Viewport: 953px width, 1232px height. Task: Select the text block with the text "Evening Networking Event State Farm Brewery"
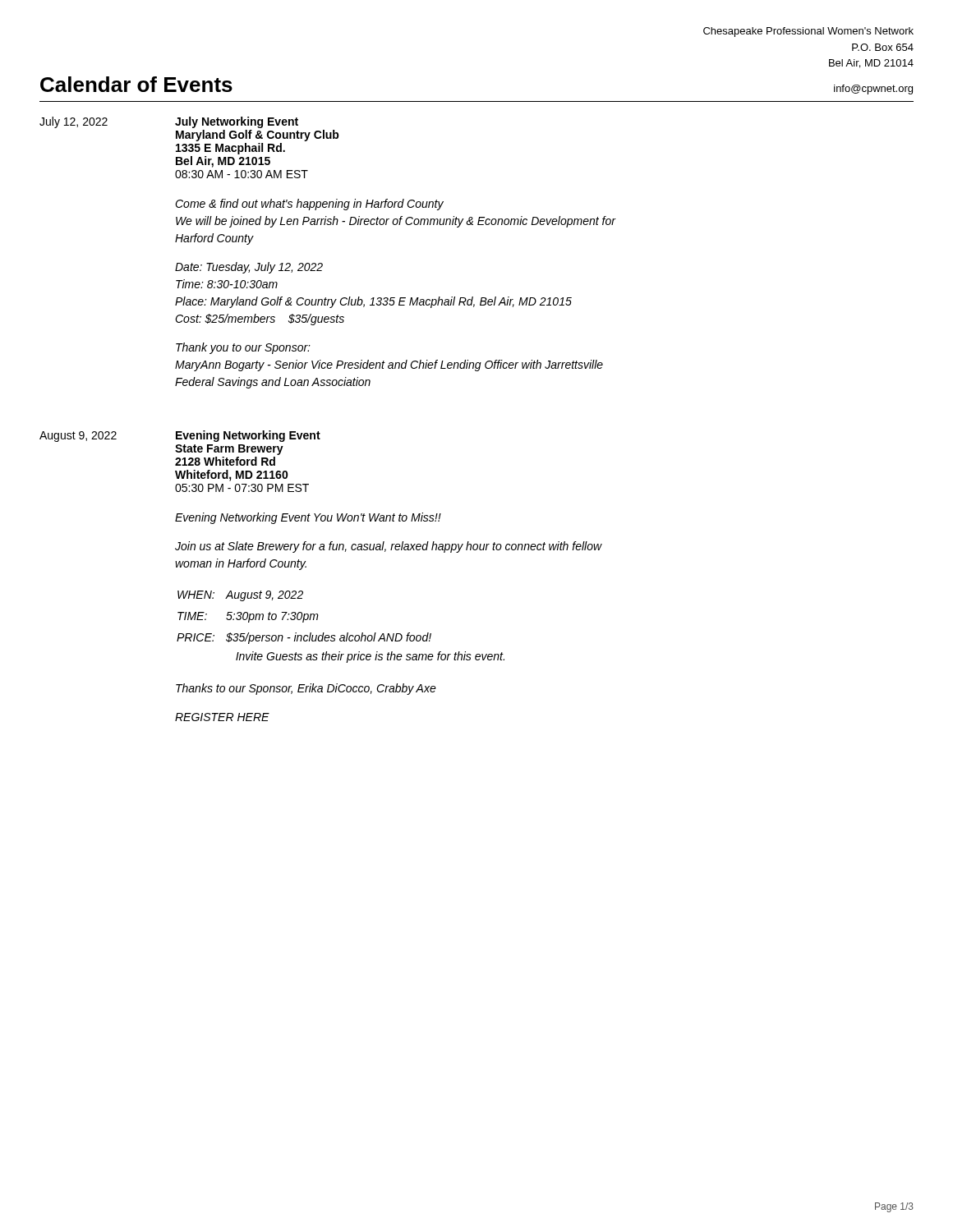[248, 436]
